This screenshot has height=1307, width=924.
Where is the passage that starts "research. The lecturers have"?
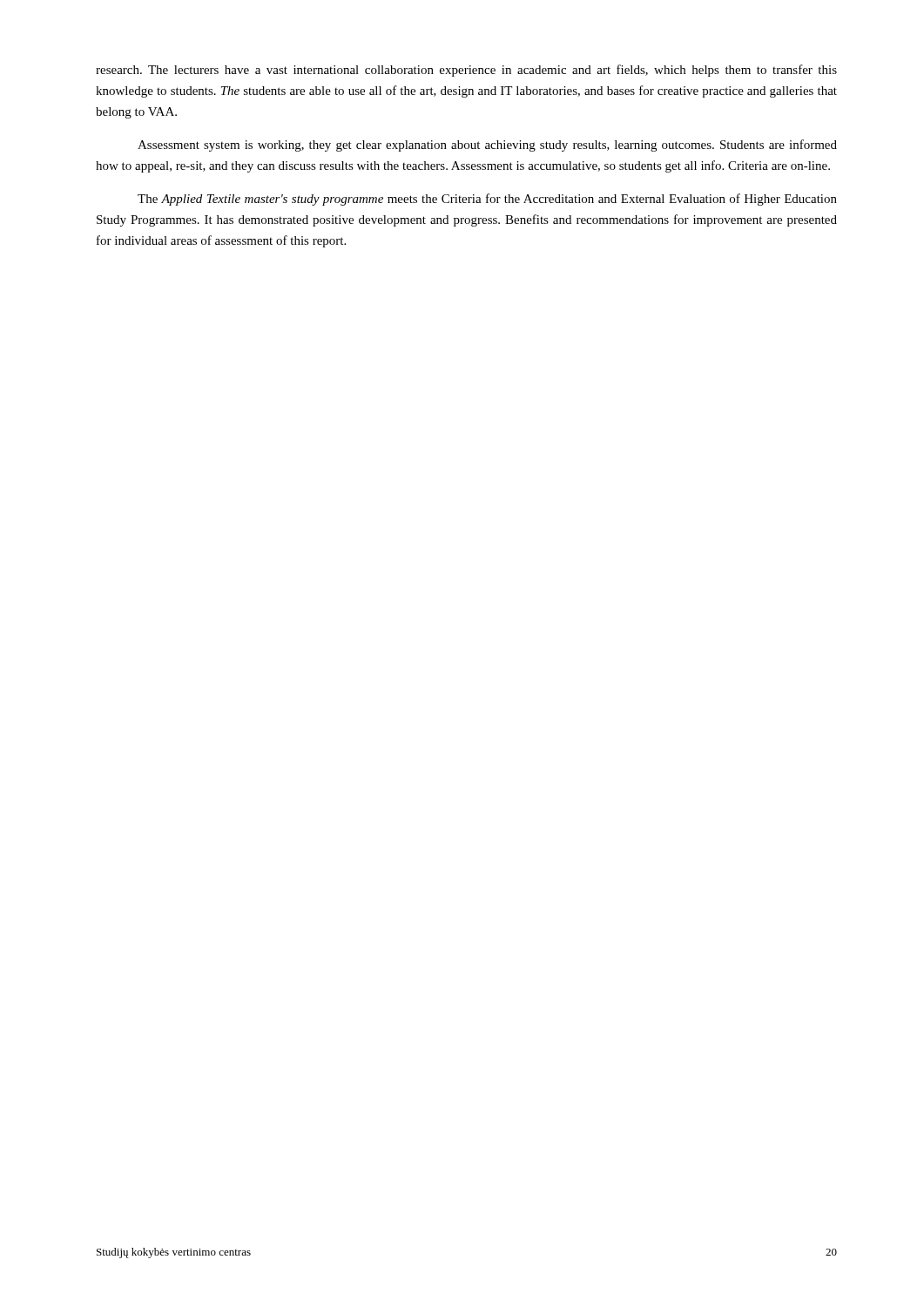click(x=466, y=91)
